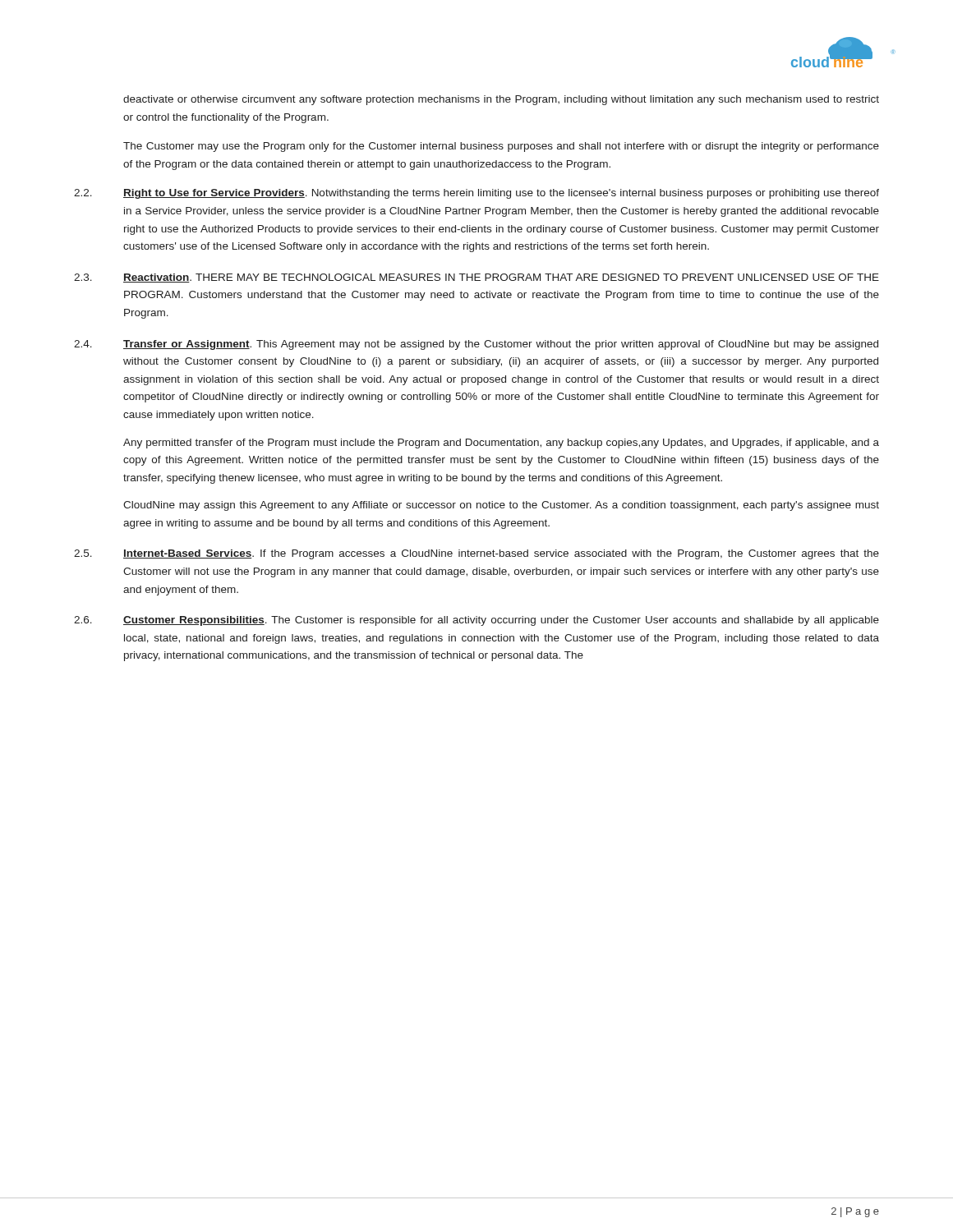Where is the passage that starts "2.3. Reactivation. THERE MAY BE TECHNOLOGICAL"?
Image resolution: width=953 pixels, height=1232 pixels.
pos(476,295)
